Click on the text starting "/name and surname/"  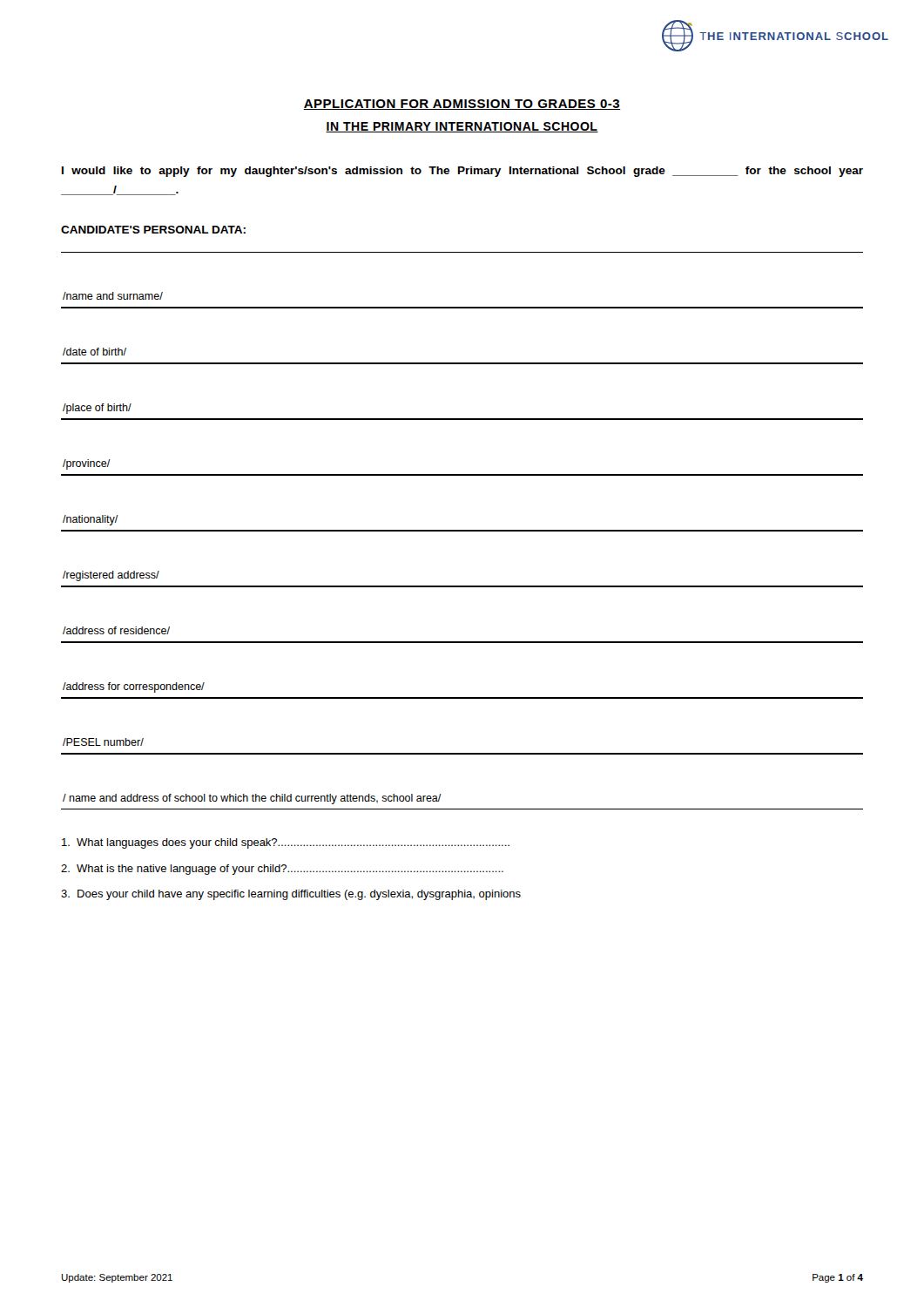pos(112,296)
